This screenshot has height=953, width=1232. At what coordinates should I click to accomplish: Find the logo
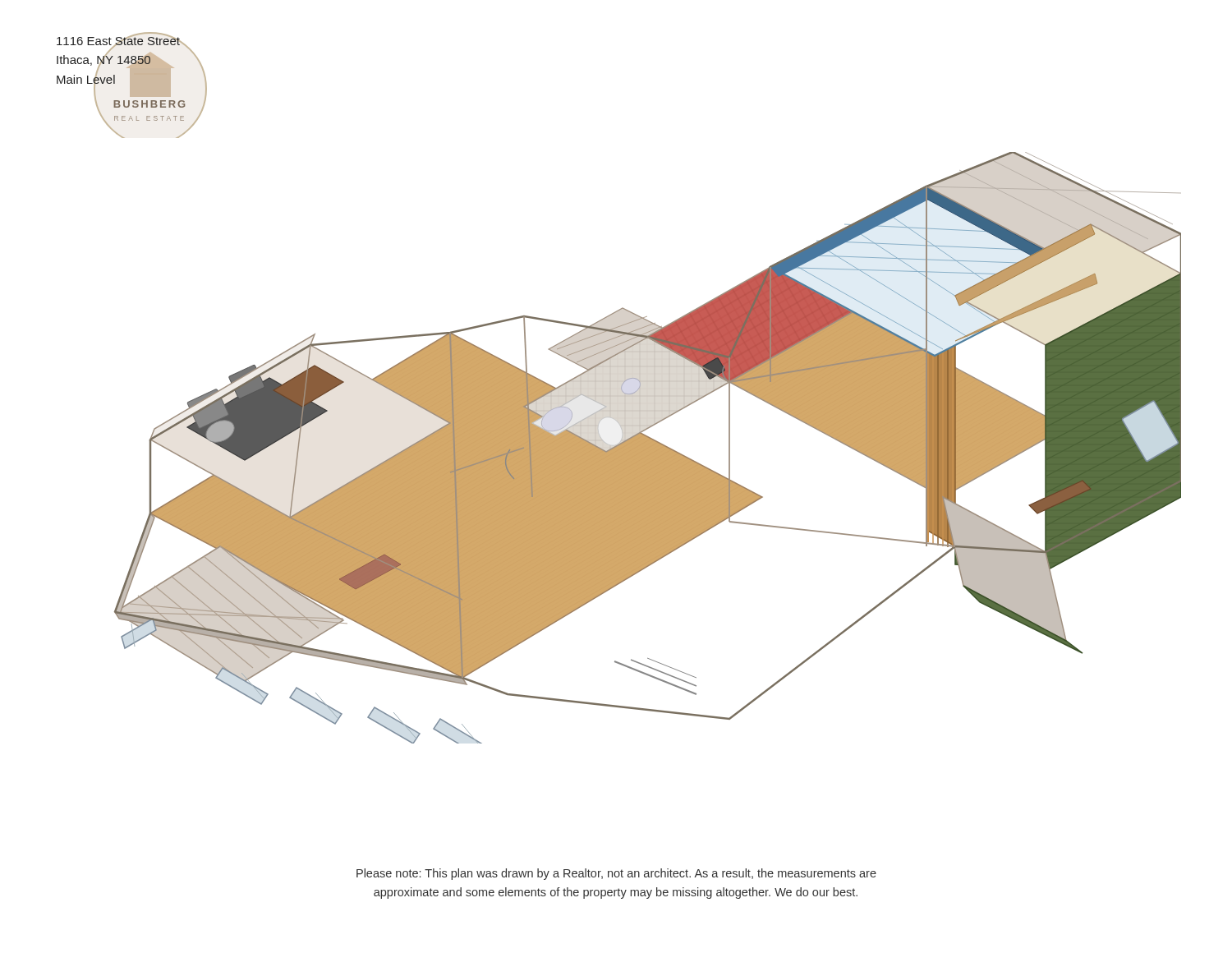click(x=150, y=80)
